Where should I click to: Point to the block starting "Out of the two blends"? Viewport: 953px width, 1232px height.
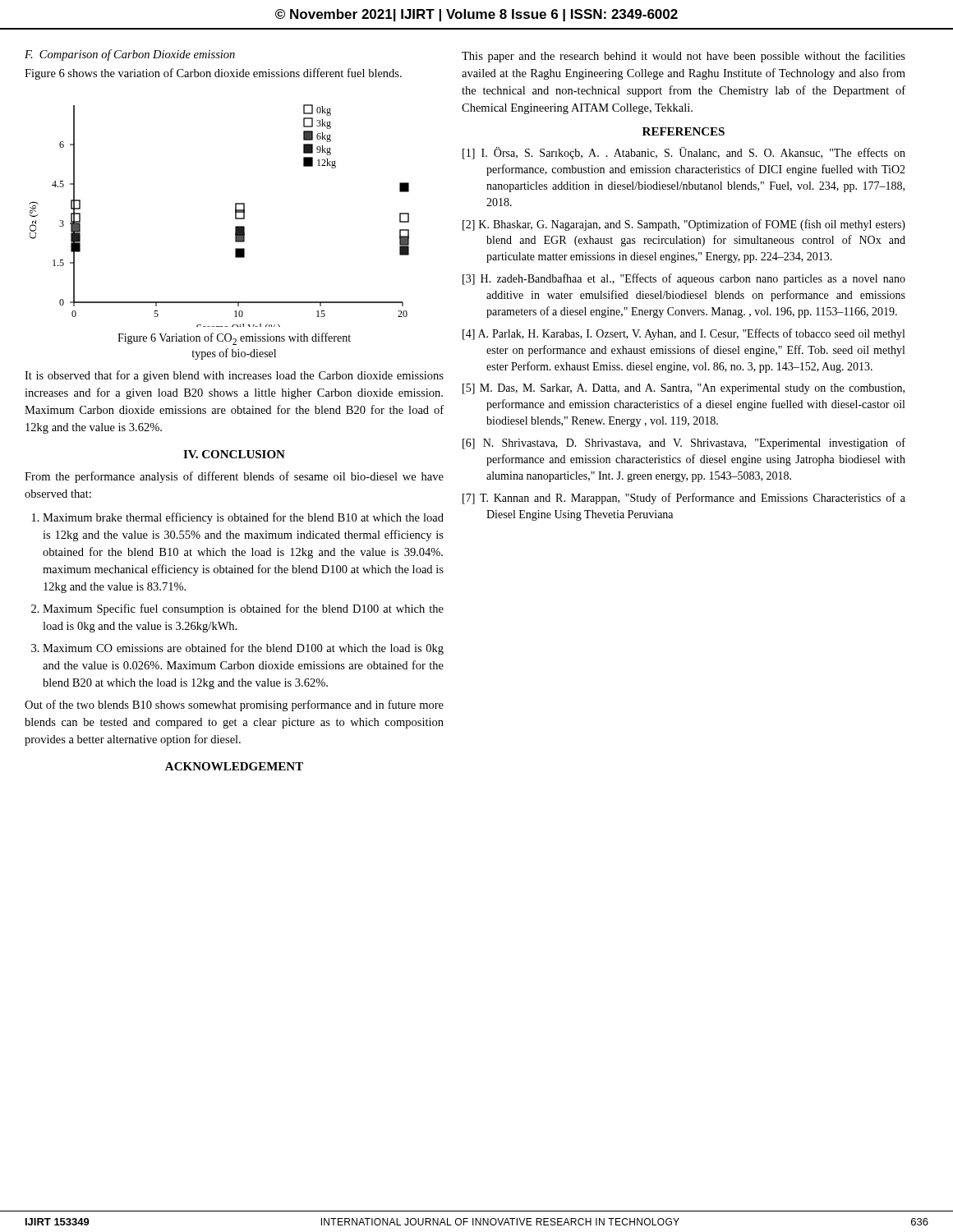[x=234, y=722]
